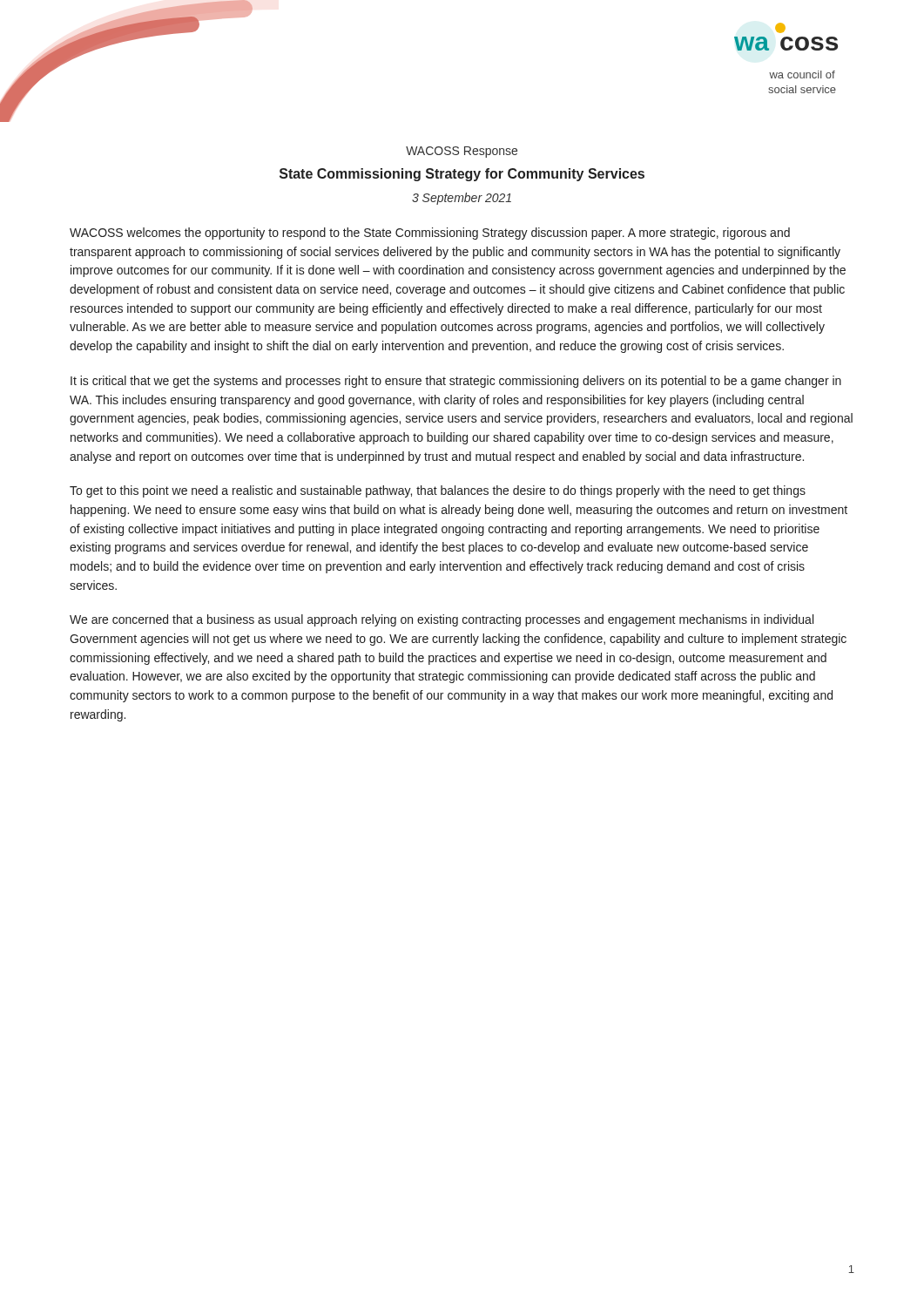Select the text block that reads "To get to this"
Image resolution: width=924 pixels, height=1307 pixels.
(x=459, y=538)
